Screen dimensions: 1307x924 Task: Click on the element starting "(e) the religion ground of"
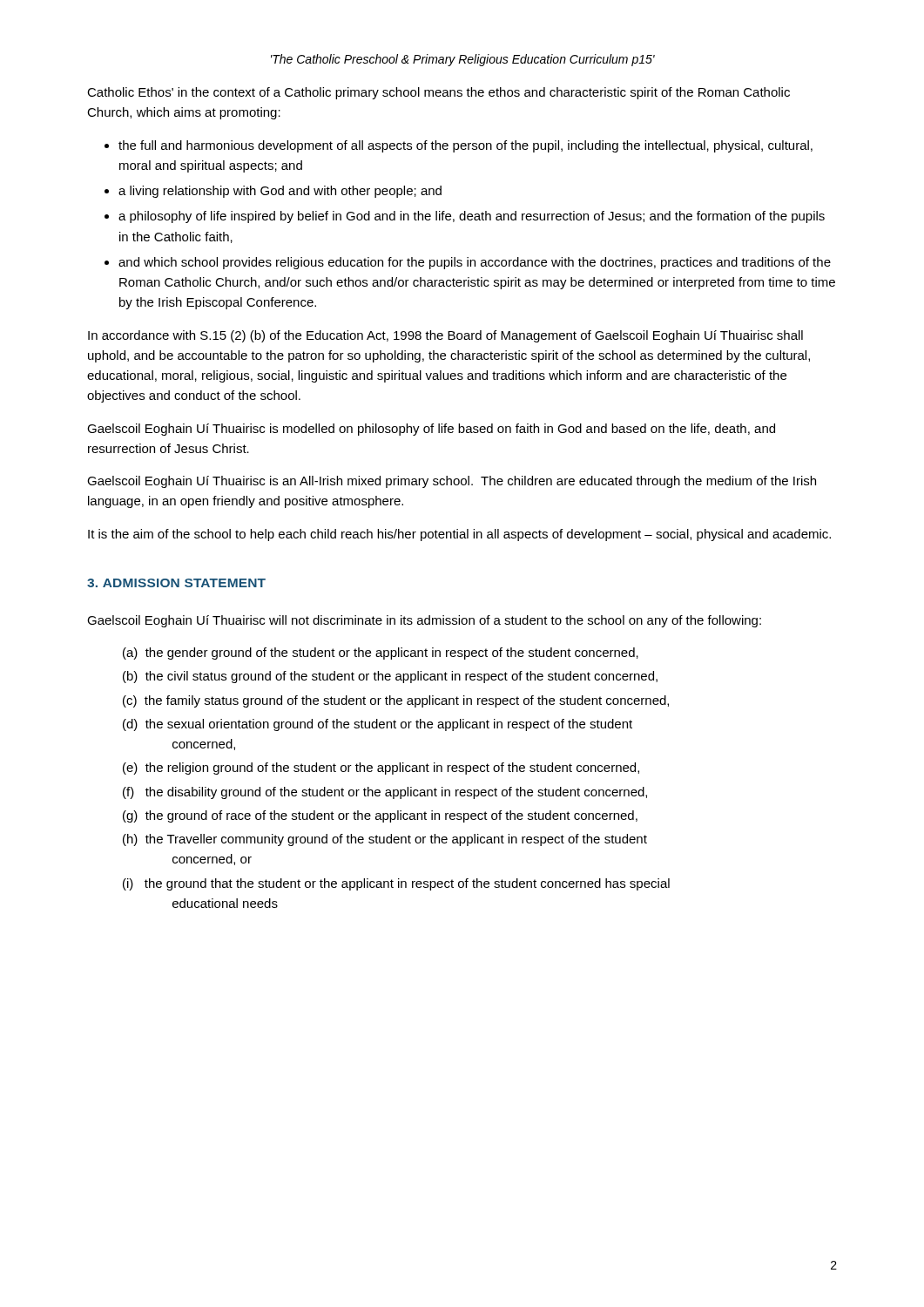381,767
